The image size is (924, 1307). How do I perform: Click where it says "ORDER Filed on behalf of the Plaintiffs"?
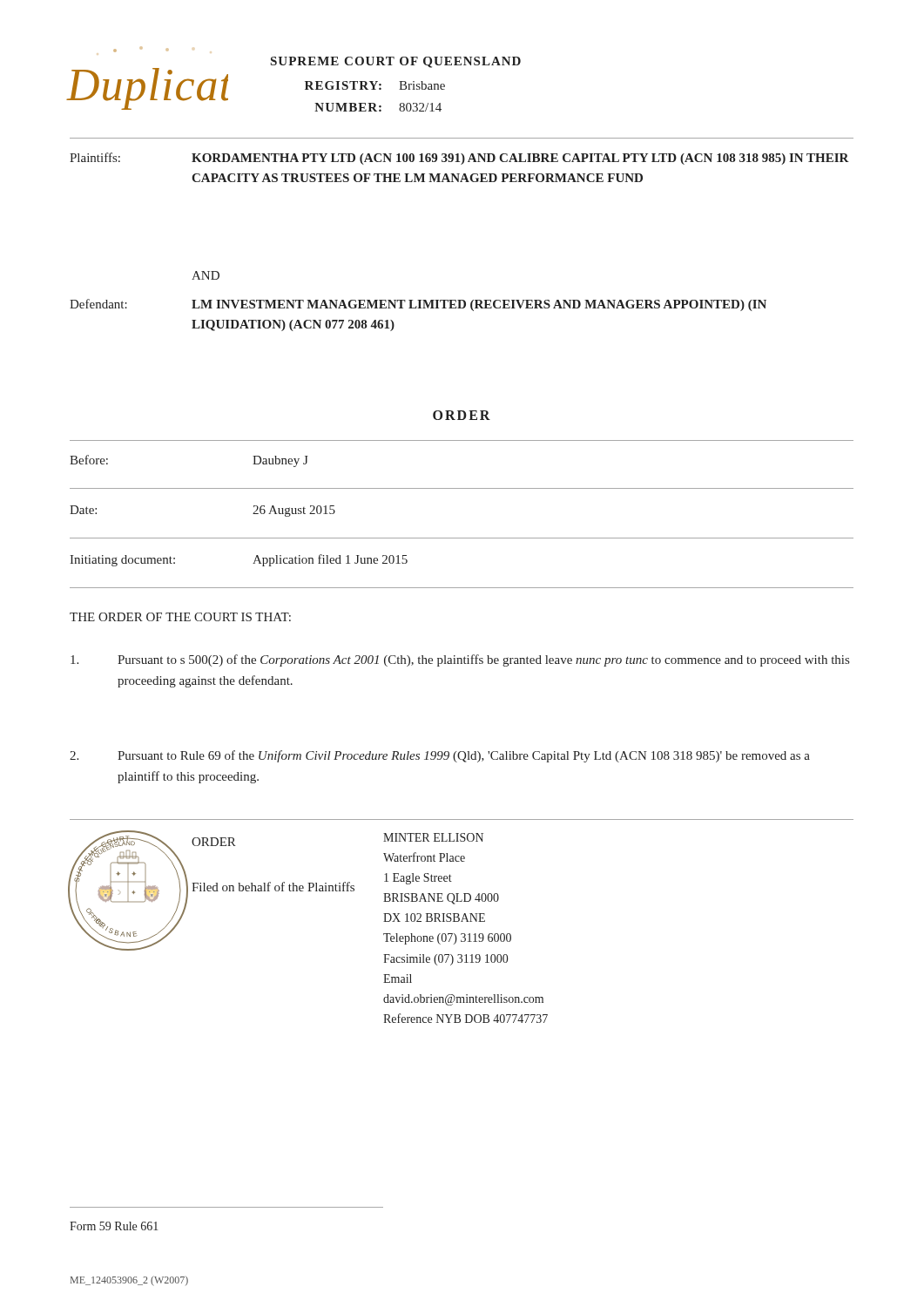[x=214, y=842]
